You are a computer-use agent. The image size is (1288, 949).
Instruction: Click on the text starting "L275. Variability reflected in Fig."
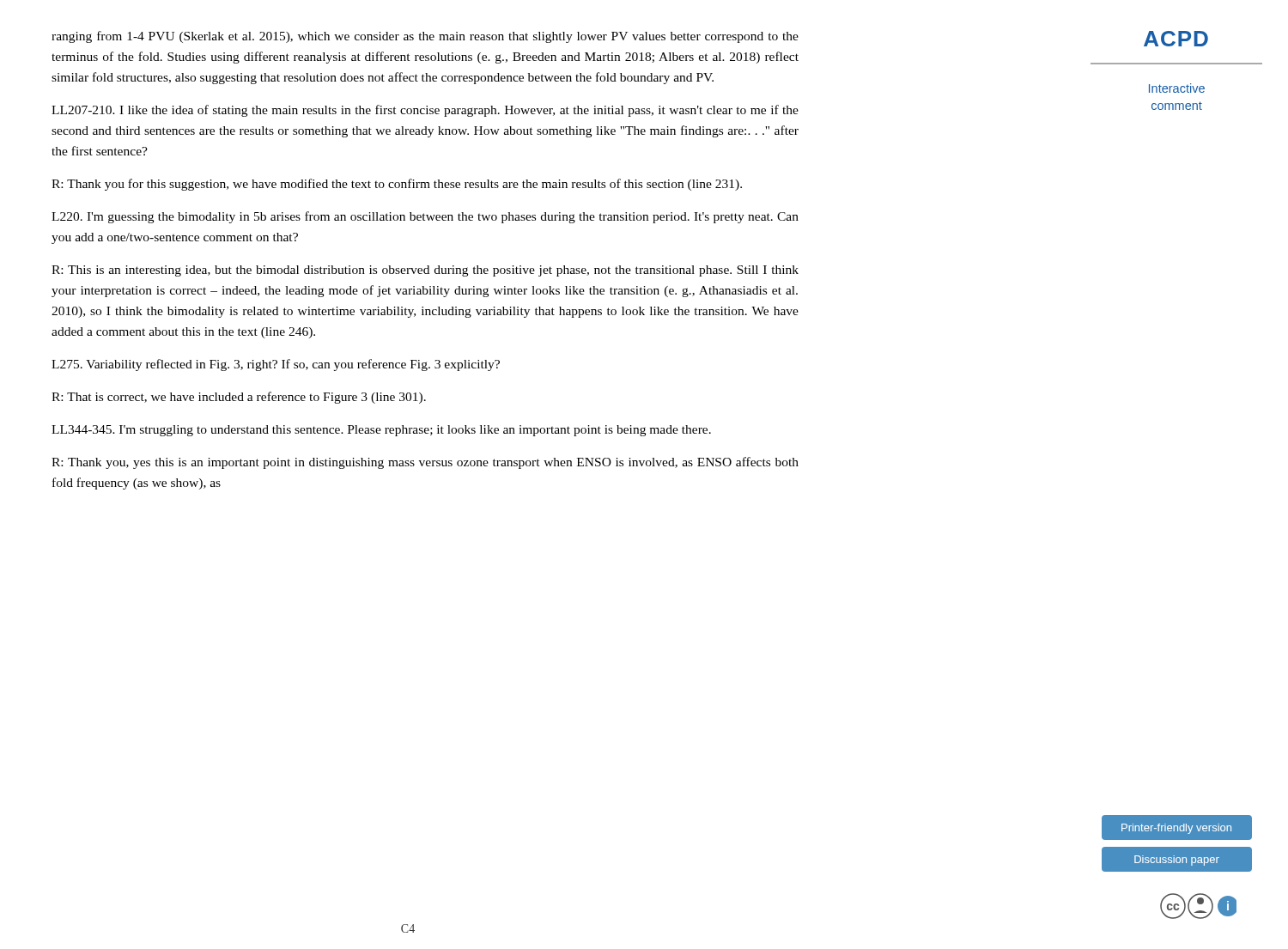425,364
